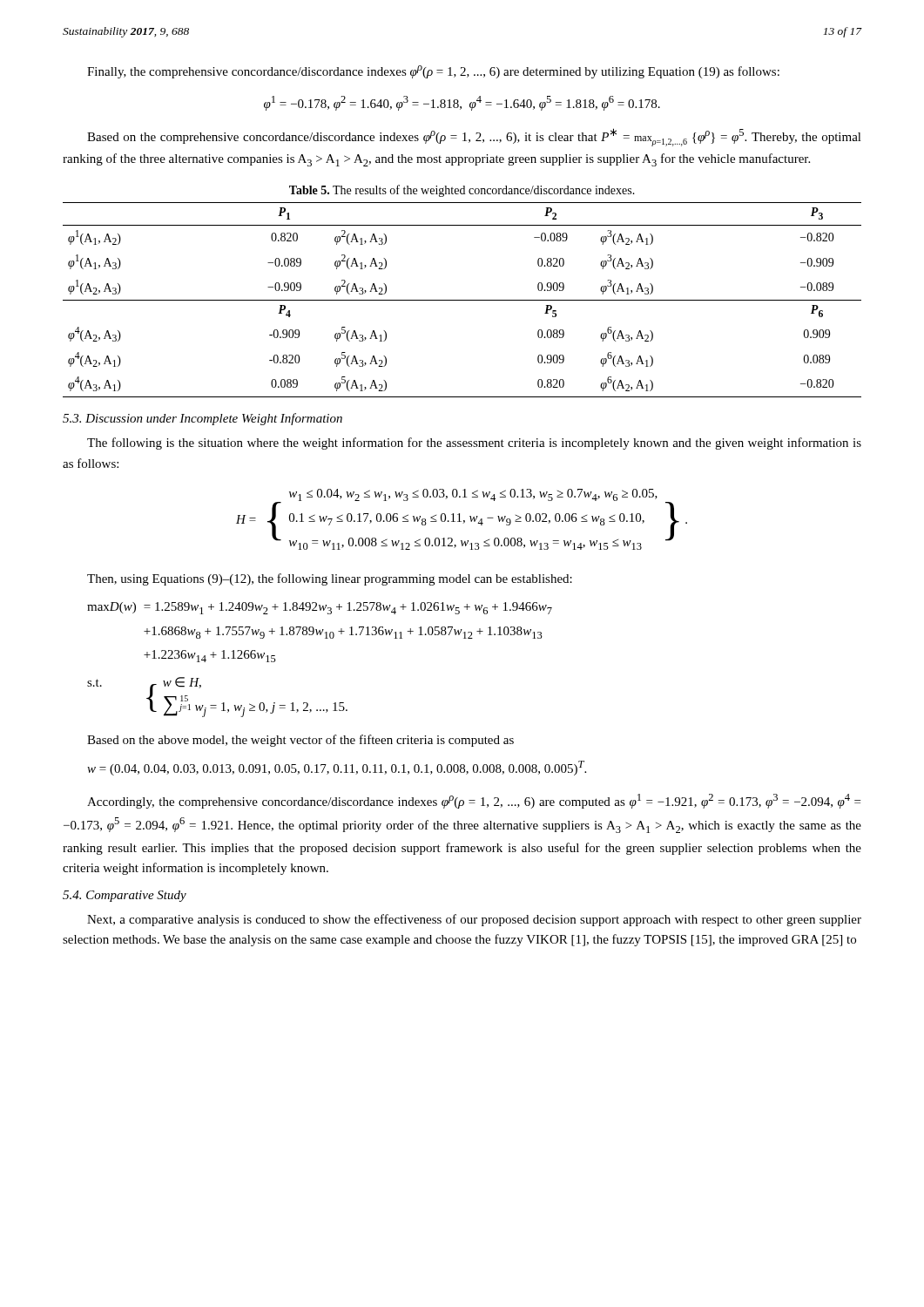Click the formula that begins "maxD(w) = 1.2589w1 + 1.2409w2"

(x=320, y=608)
